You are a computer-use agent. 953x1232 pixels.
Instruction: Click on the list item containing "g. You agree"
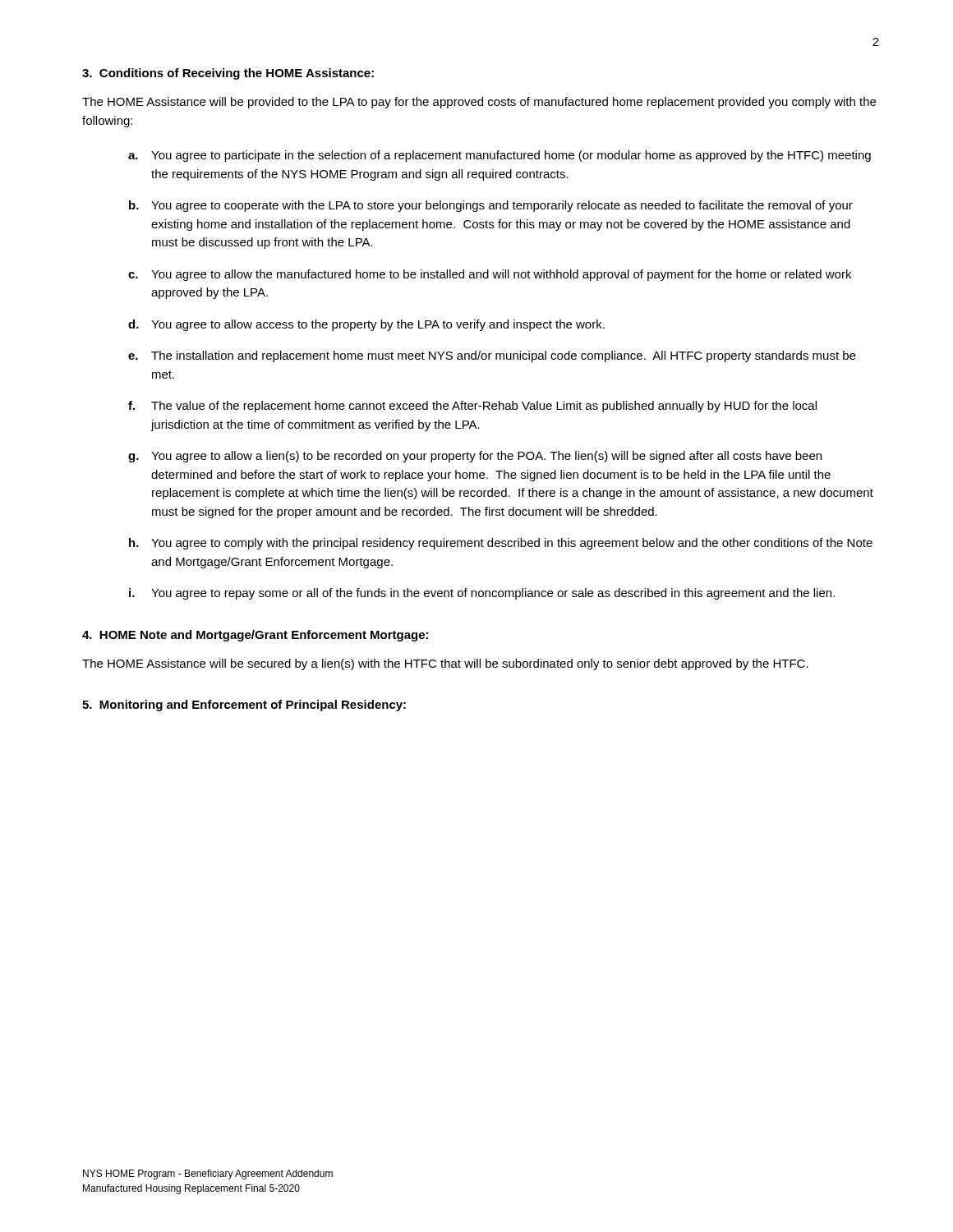pyautogui.click(x=504, y=484)
